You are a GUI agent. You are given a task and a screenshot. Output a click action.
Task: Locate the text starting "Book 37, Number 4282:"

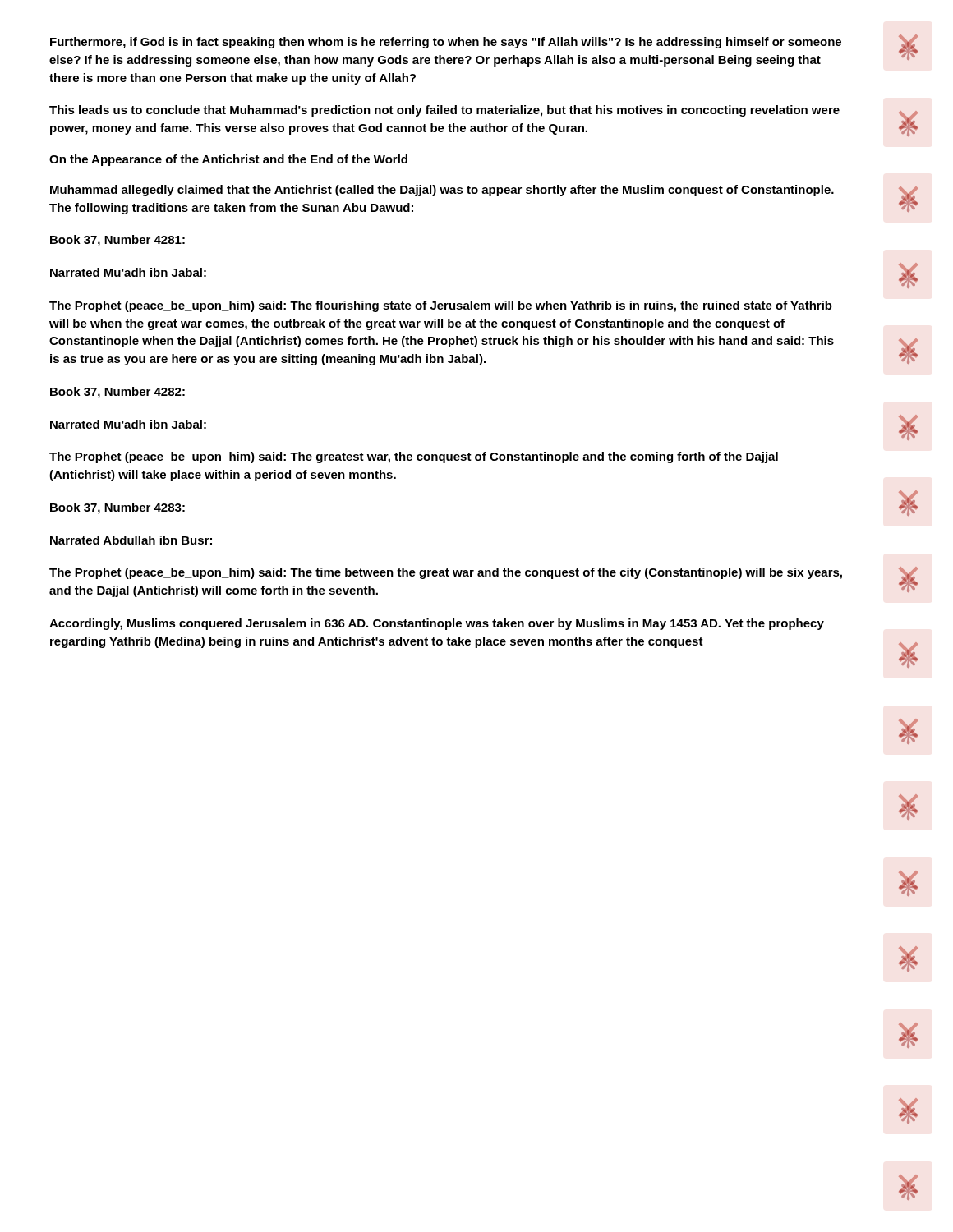tap(117, 391)
